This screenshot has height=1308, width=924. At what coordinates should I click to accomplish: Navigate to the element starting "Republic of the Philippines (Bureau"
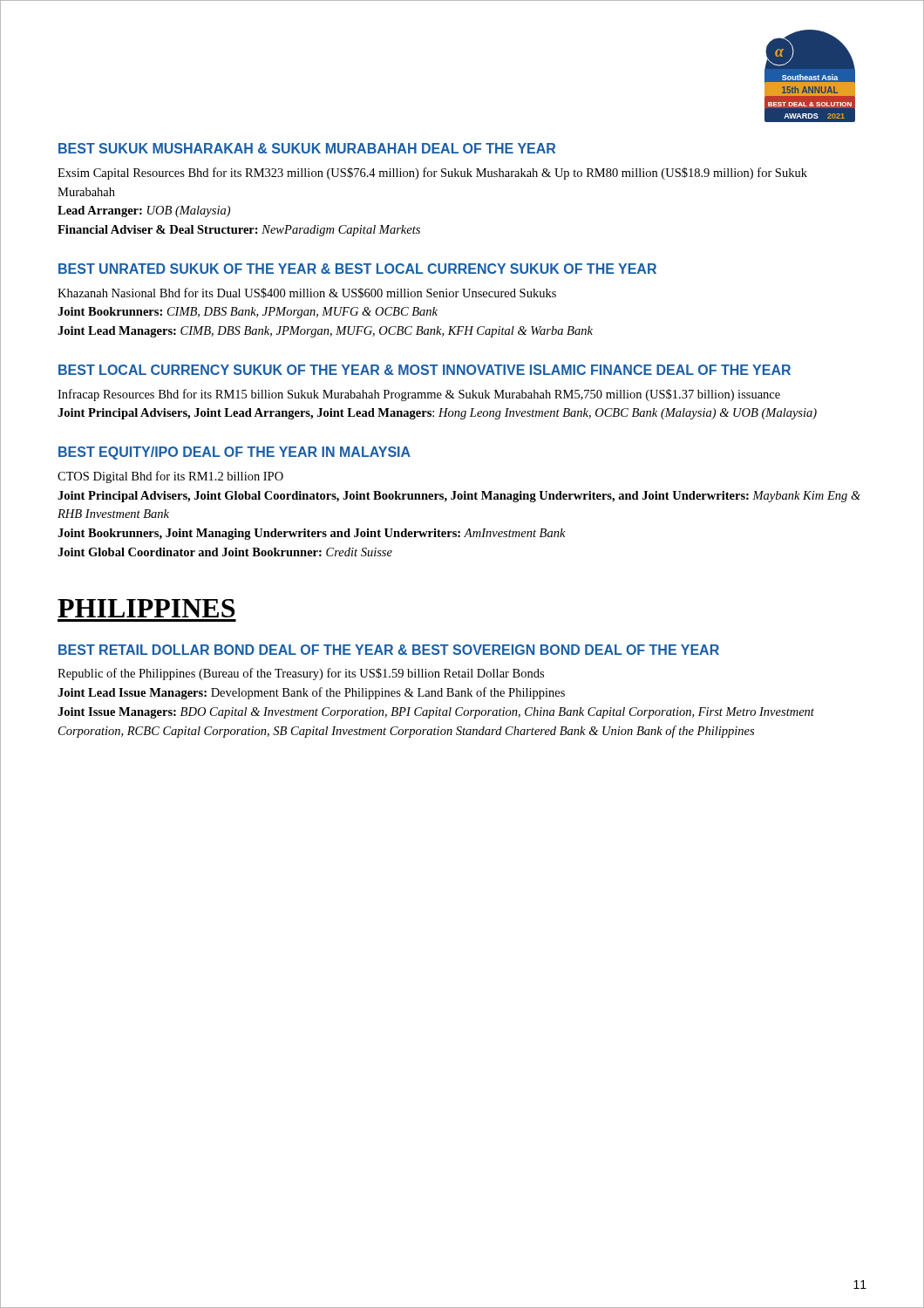pyautogui.click(x=436, y=702)
